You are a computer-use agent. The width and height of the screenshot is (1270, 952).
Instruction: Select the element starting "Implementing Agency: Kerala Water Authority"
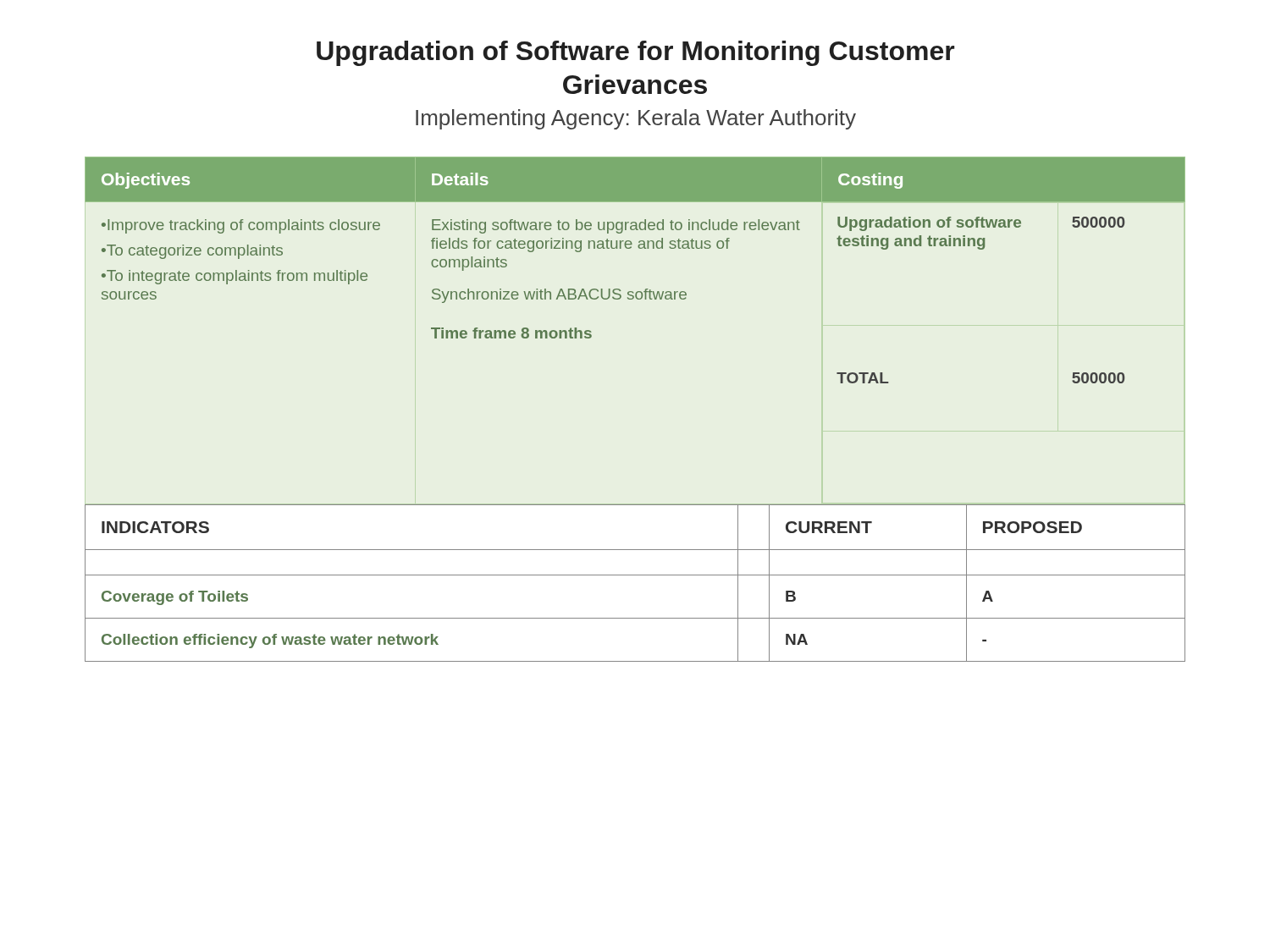point(635,118)
